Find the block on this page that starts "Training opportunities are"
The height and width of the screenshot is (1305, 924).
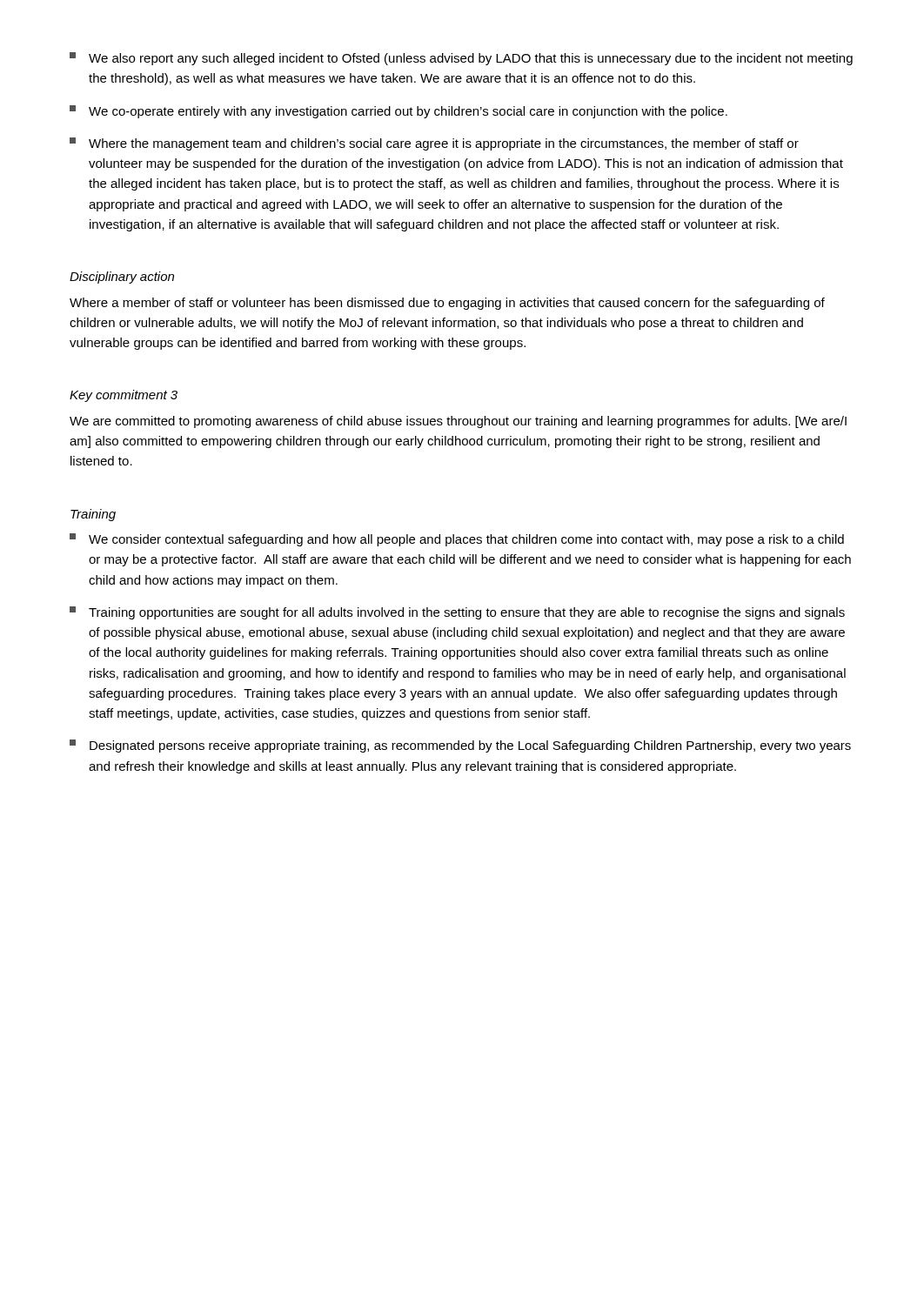[x=462, y=663]
